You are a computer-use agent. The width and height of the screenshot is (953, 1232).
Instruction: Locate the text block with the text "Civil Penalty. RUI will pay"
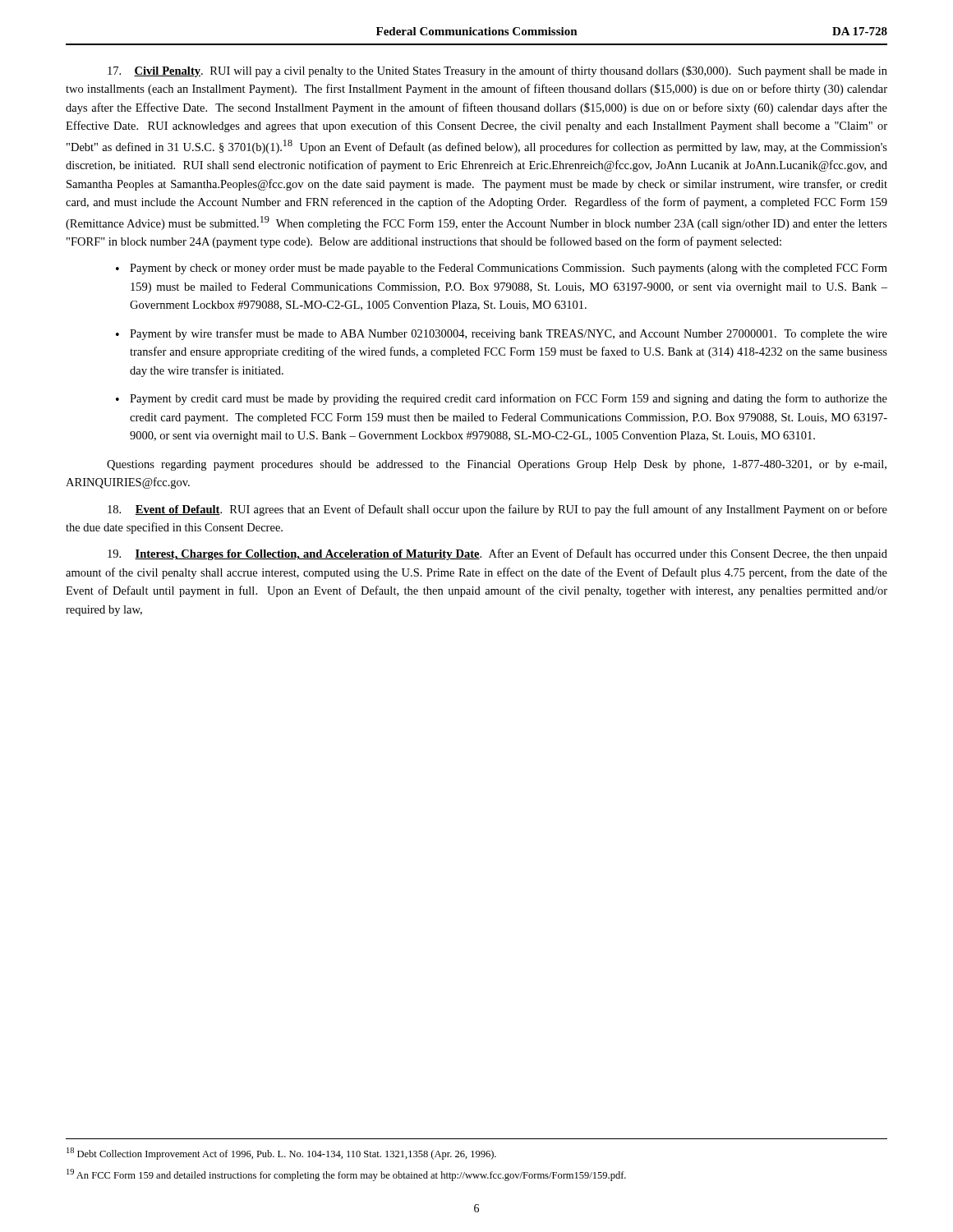tap(476, 156)
